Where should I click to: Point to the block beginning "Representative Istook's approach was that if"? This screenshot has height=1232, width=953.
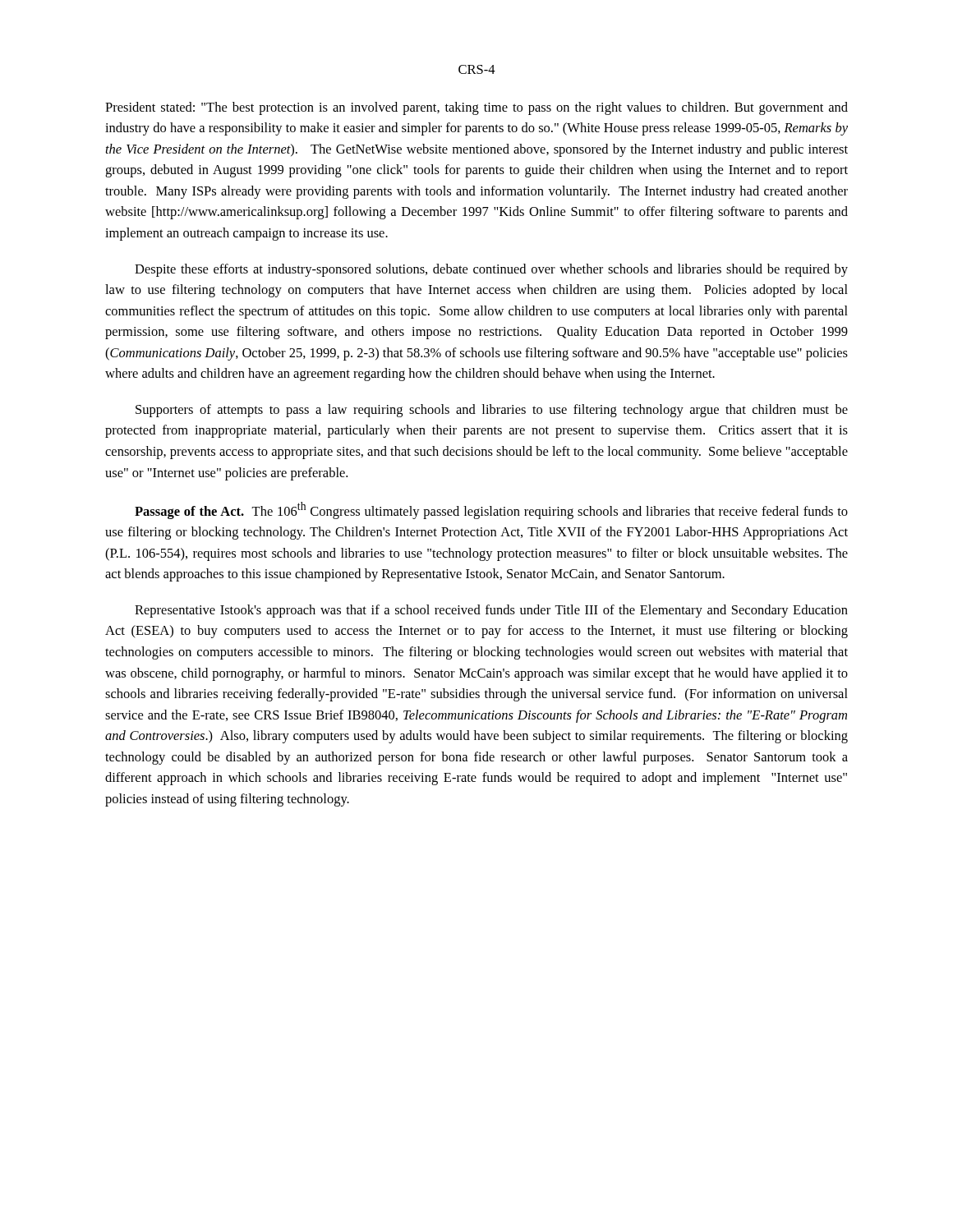pyautogui.click(x=476, y=704)
